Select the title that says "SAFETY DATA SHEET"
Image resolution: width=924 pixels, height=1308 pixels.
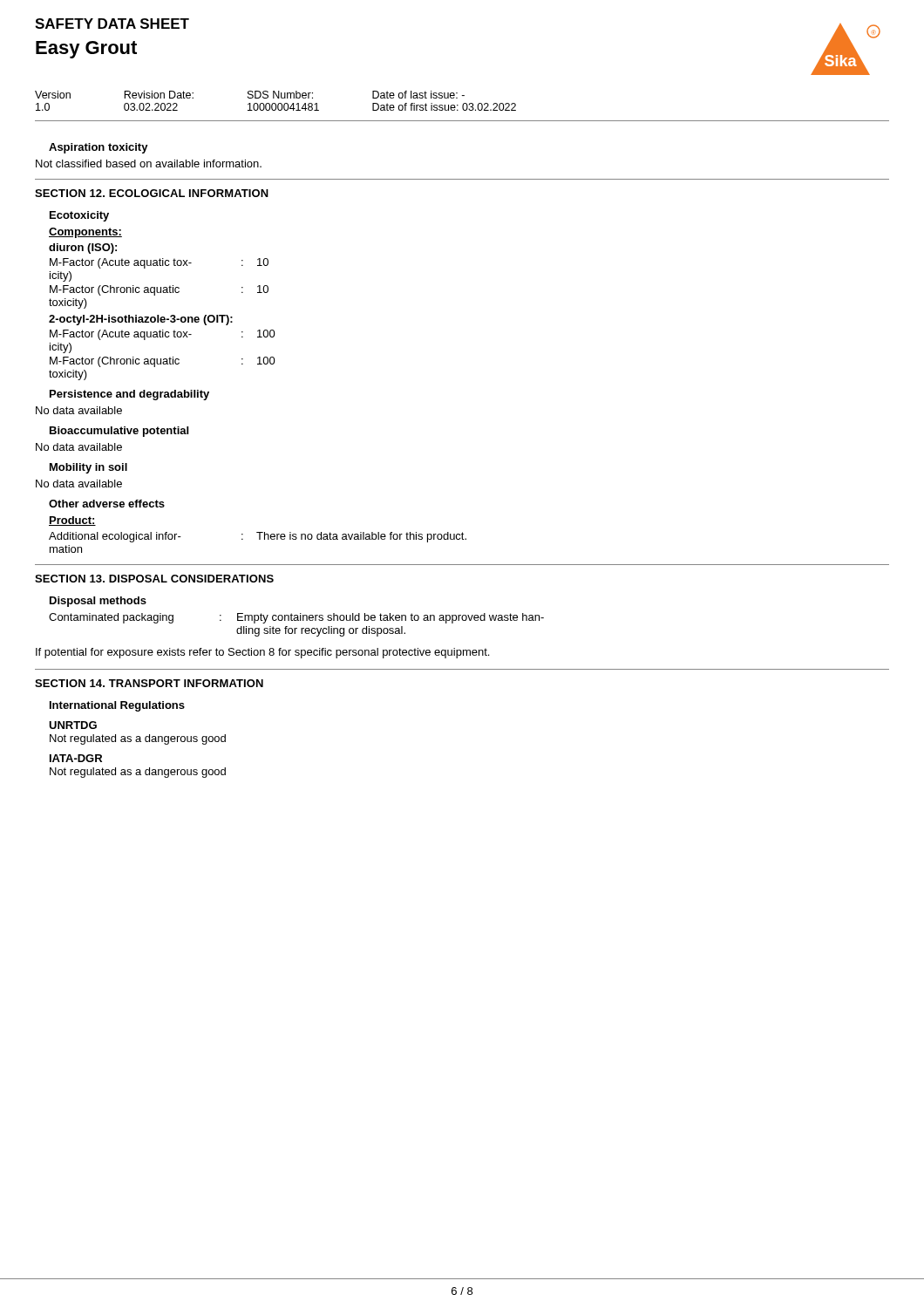[x=112, y=24]
